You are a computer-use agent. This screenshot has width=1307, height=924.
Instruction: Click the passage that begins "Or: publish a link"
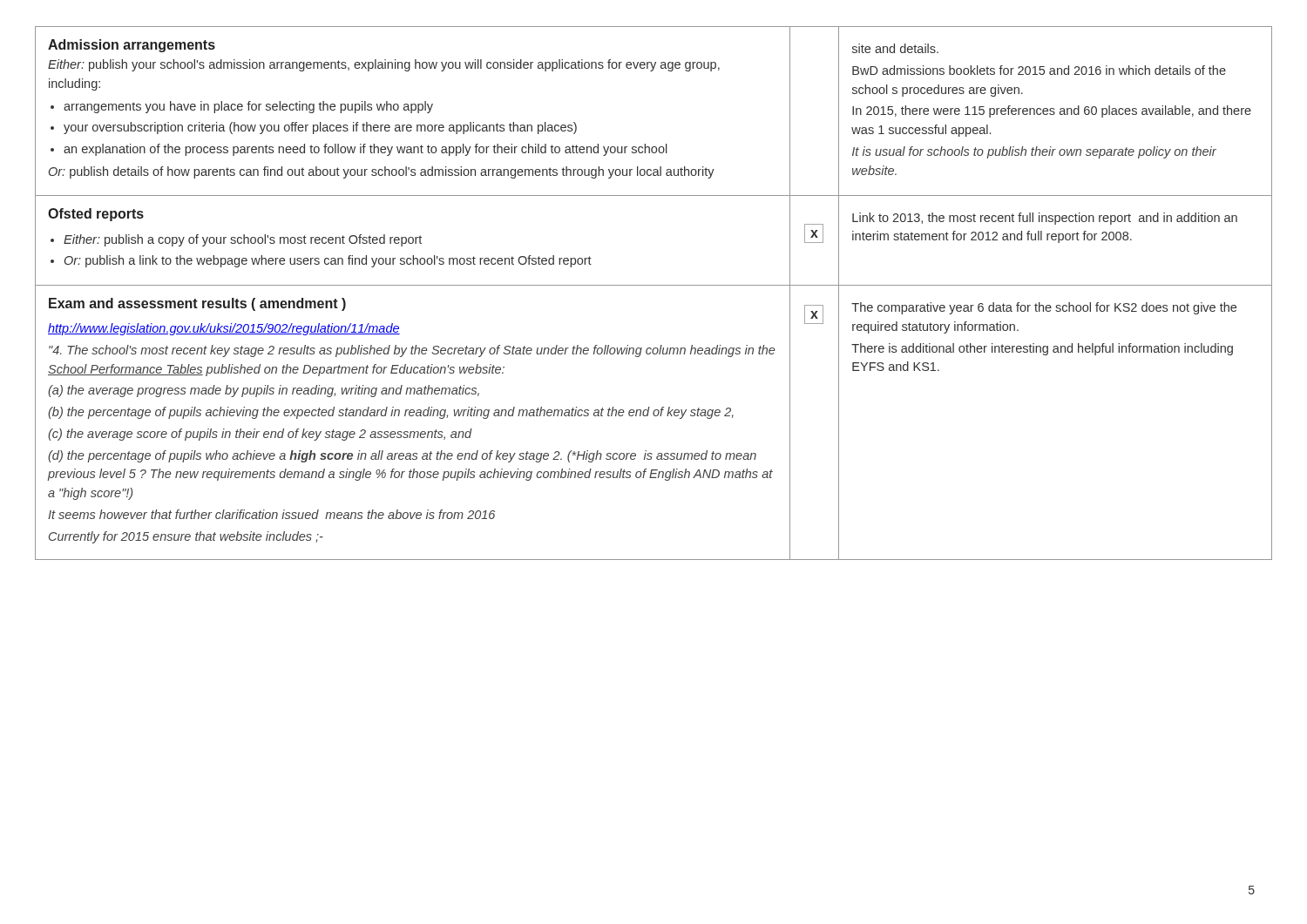point(327,261)
